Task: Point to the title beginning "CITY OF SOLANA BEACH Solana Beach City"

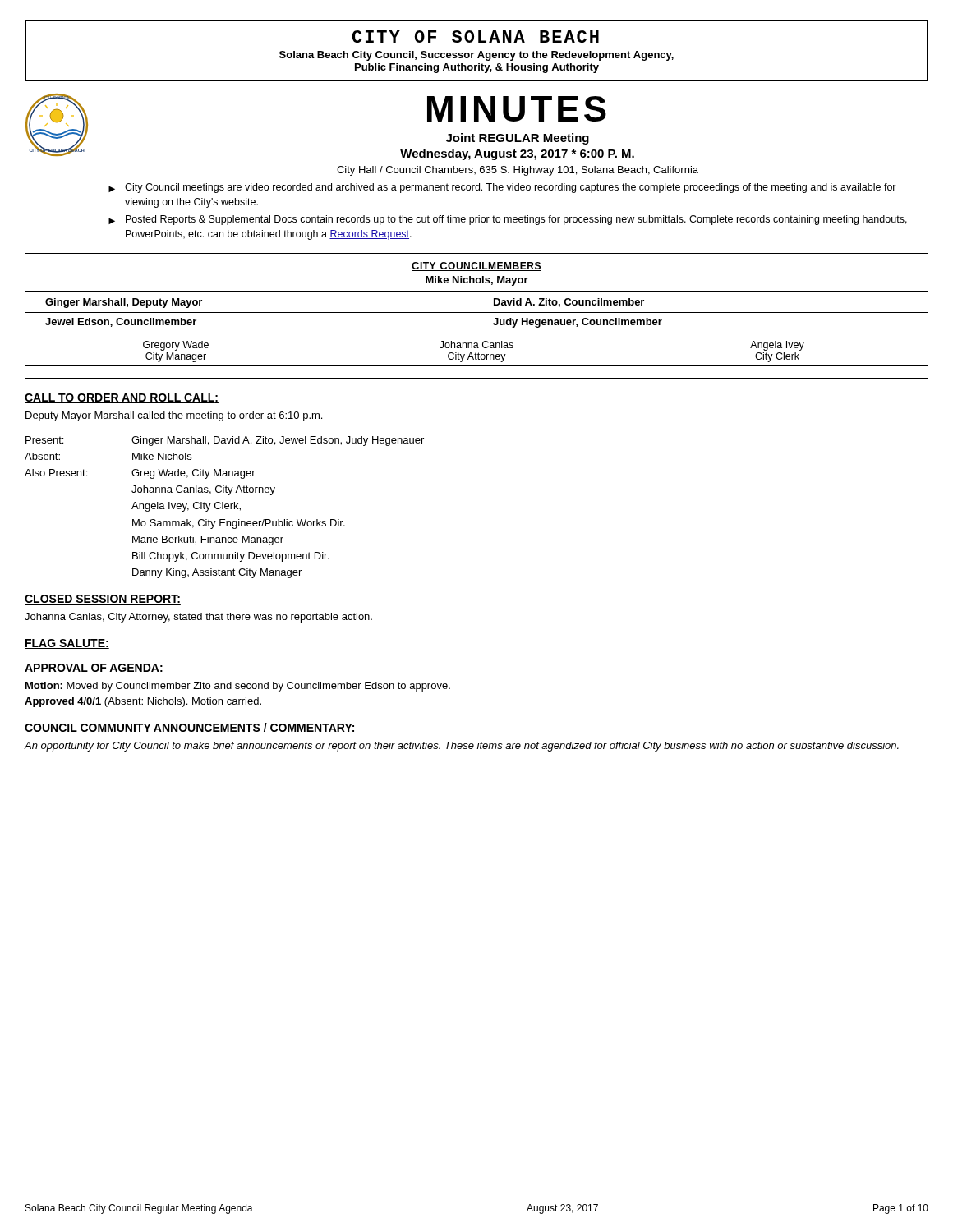Action: 476,51
